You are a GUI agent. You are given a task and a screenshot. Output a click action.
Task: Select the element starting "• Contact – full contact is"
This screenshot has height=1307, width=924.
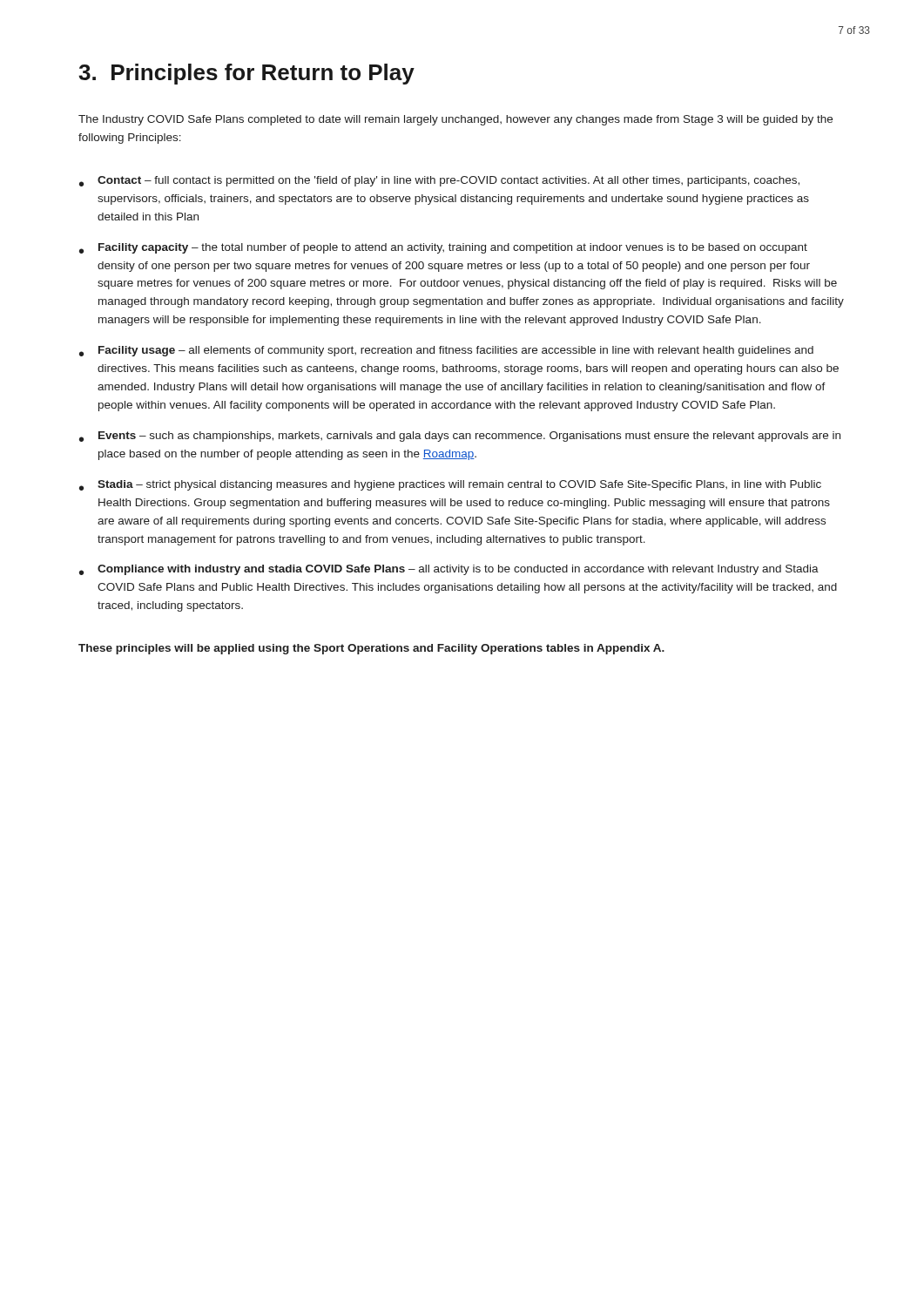[x=462, y=199]
